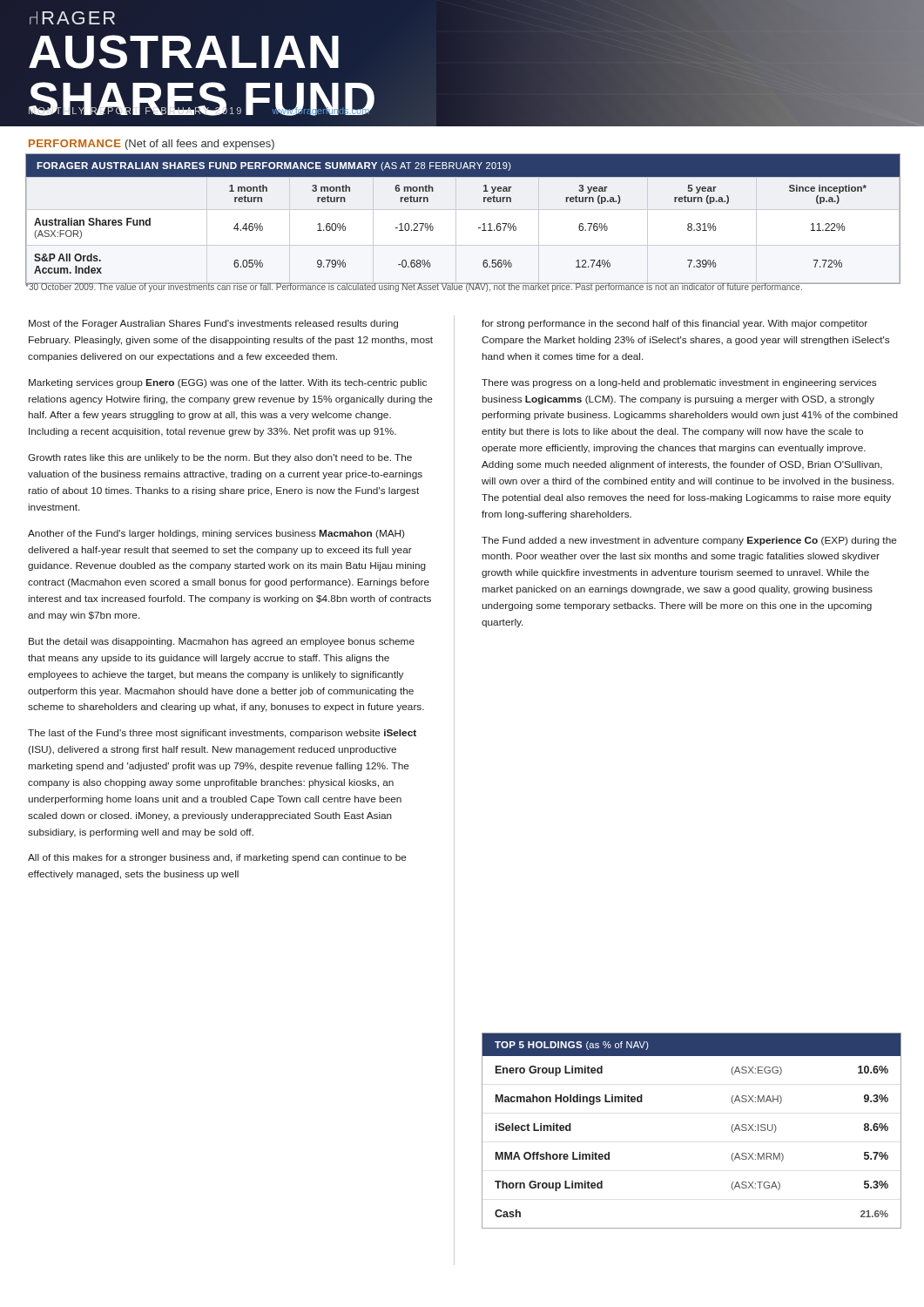Point to the block beginning "30 October 2009."
Image resolution: width=924 pixels, height=1307 pixels.
click(414, 287)
